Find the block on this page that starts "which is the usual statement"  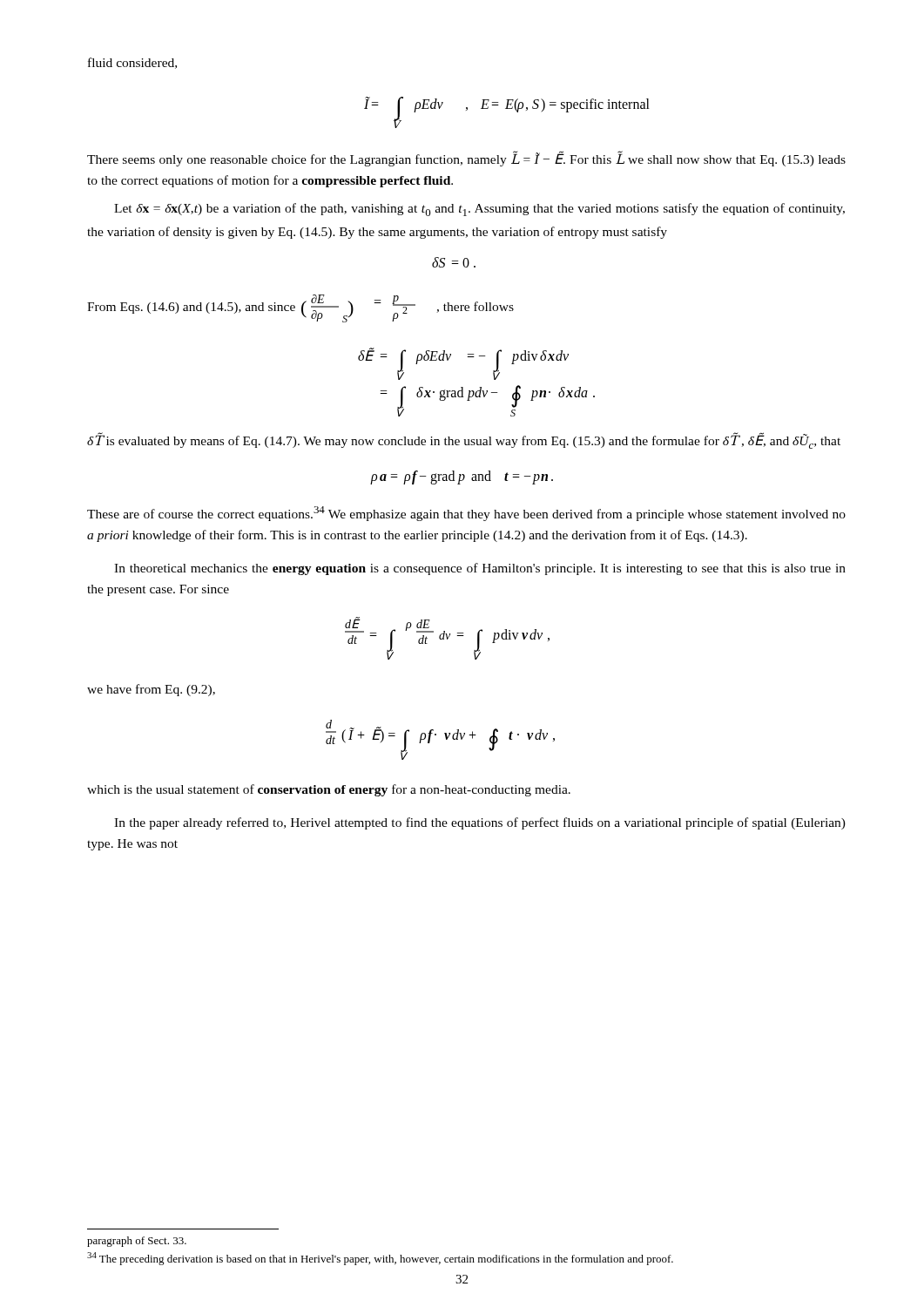[x=466, y=789]
